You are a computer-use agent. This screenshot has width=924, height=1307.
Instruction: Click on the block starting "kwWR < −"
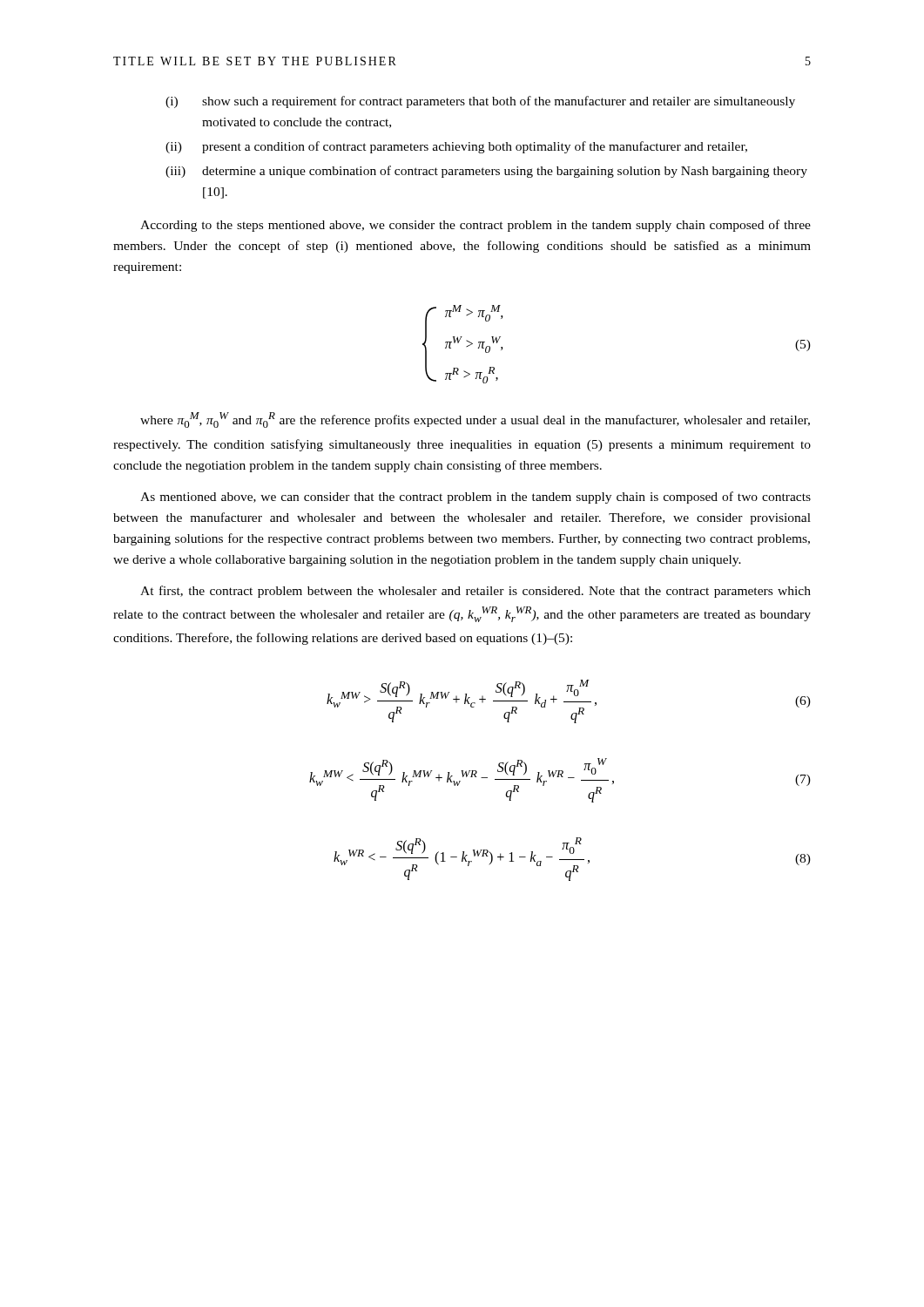click(572, 858)
